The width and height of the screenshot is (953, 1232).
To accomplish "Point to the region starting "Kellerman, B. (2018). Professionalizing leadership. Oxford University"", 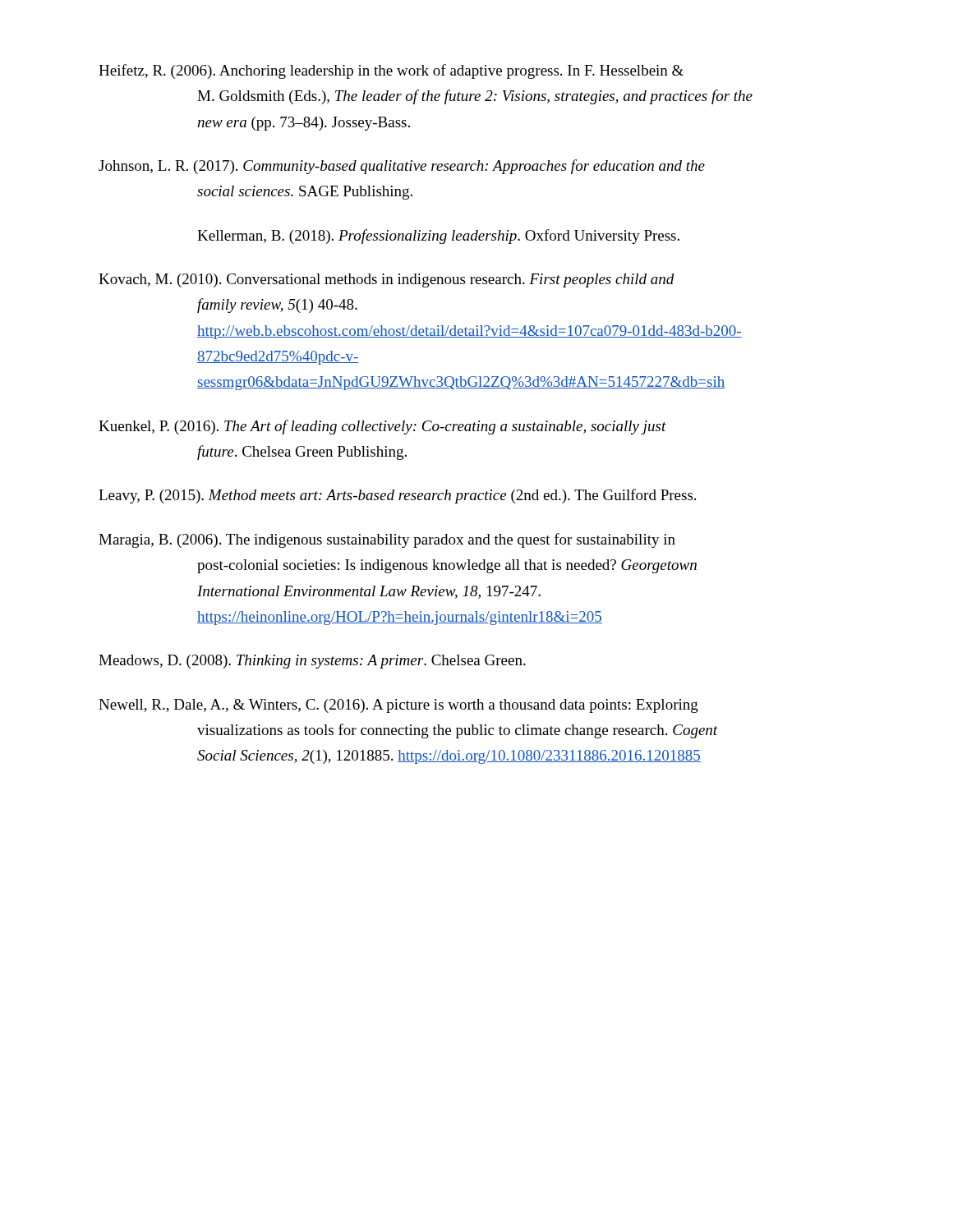I will (526, 235).
